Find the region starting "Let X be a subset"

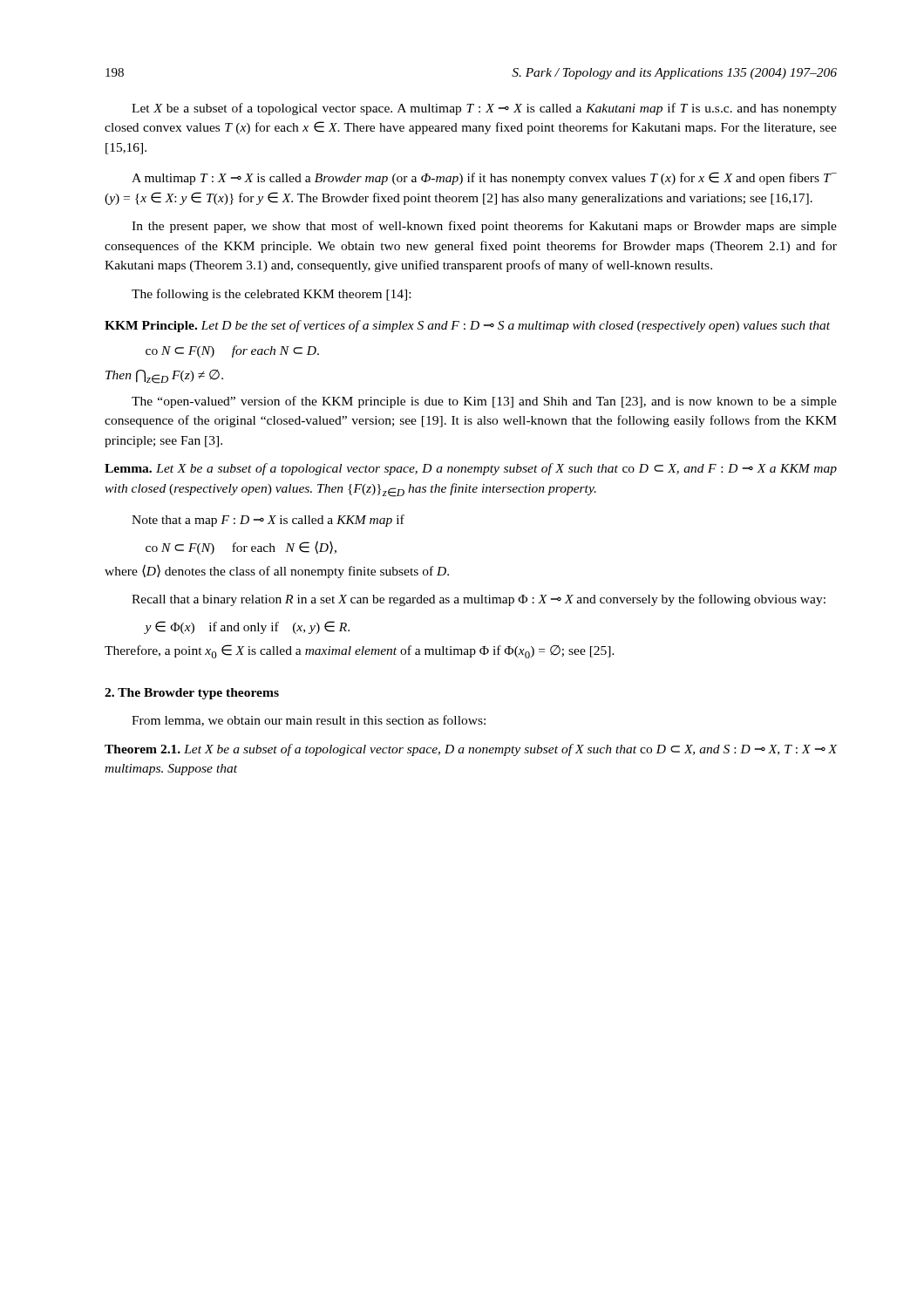pos(471,128)
